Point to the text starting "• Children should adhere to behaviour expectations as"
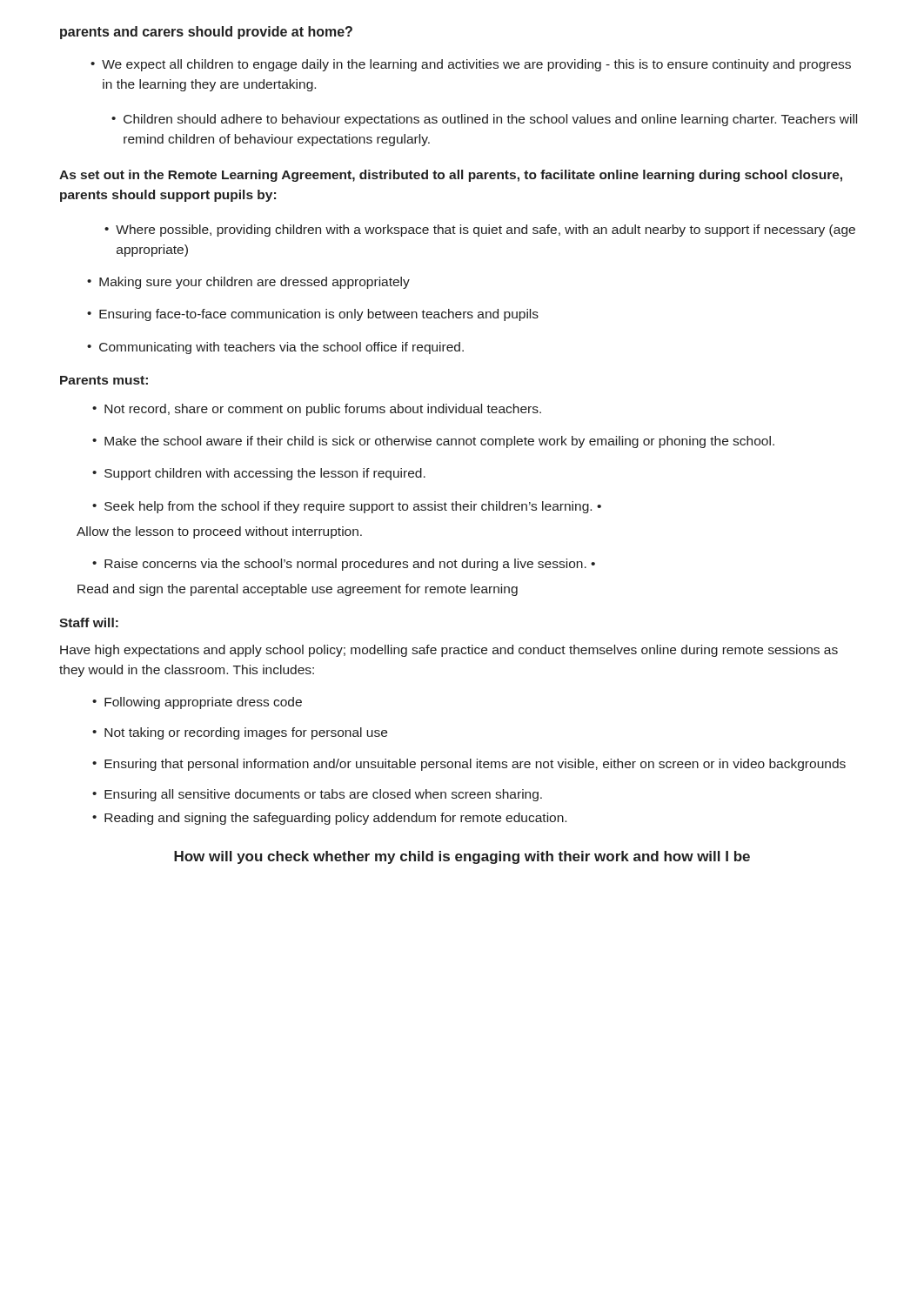The width and height of the screenshot is (924, 1305). point(488,129)
